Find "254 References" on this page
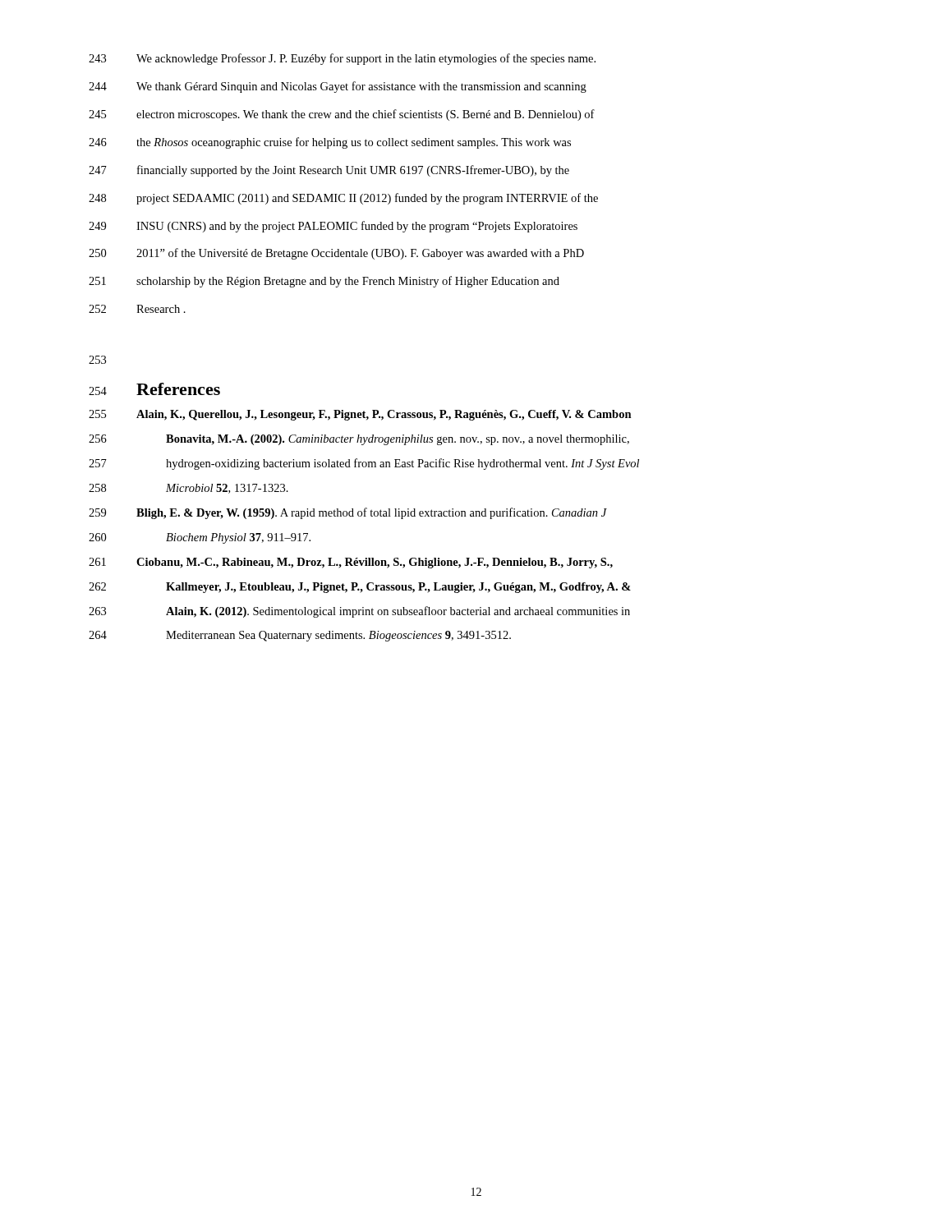952x1232 pixels. coord(155,389)
